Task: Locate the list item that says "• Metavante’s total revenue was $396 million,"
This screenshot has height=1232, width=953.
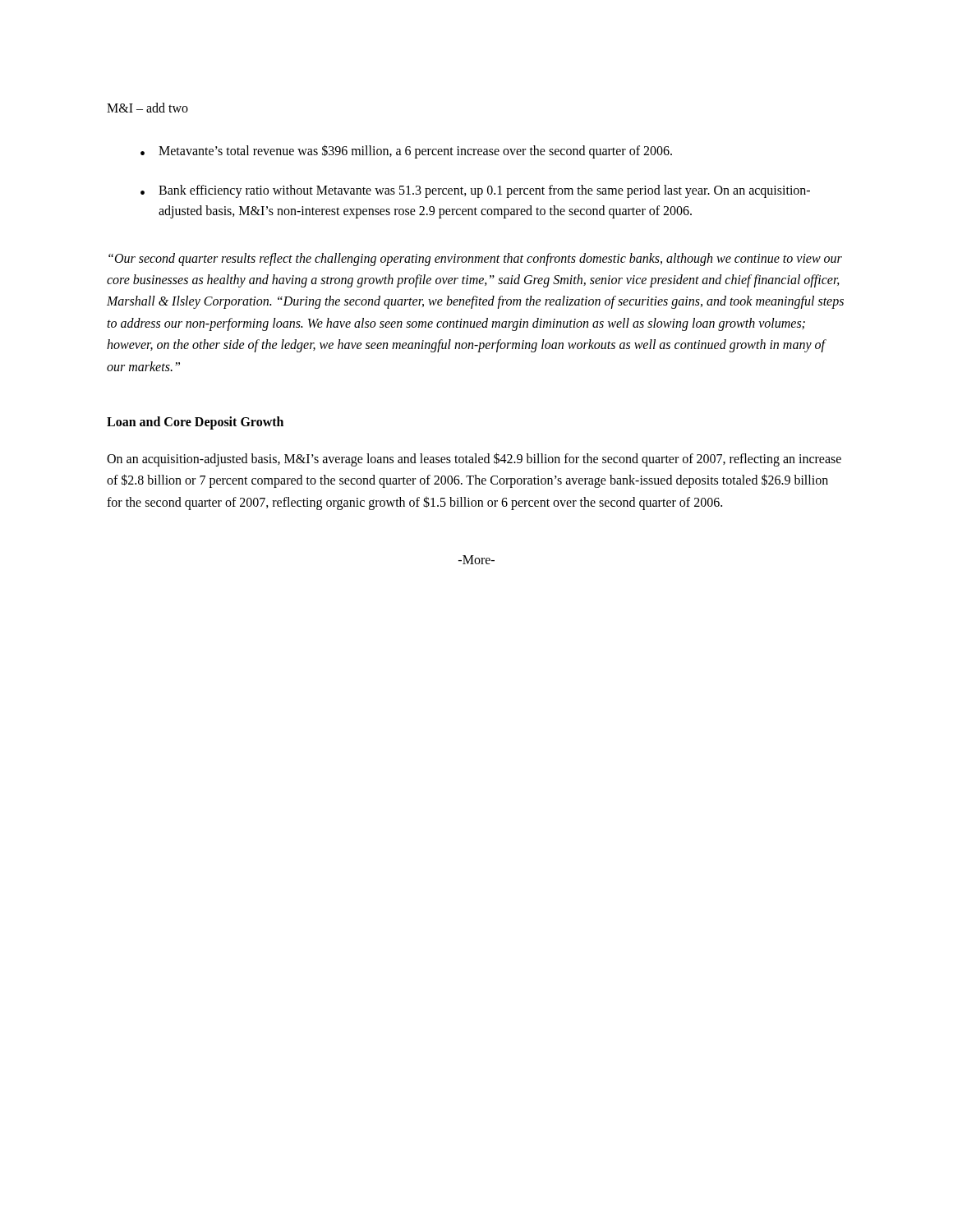Action: tap(406, 154)
